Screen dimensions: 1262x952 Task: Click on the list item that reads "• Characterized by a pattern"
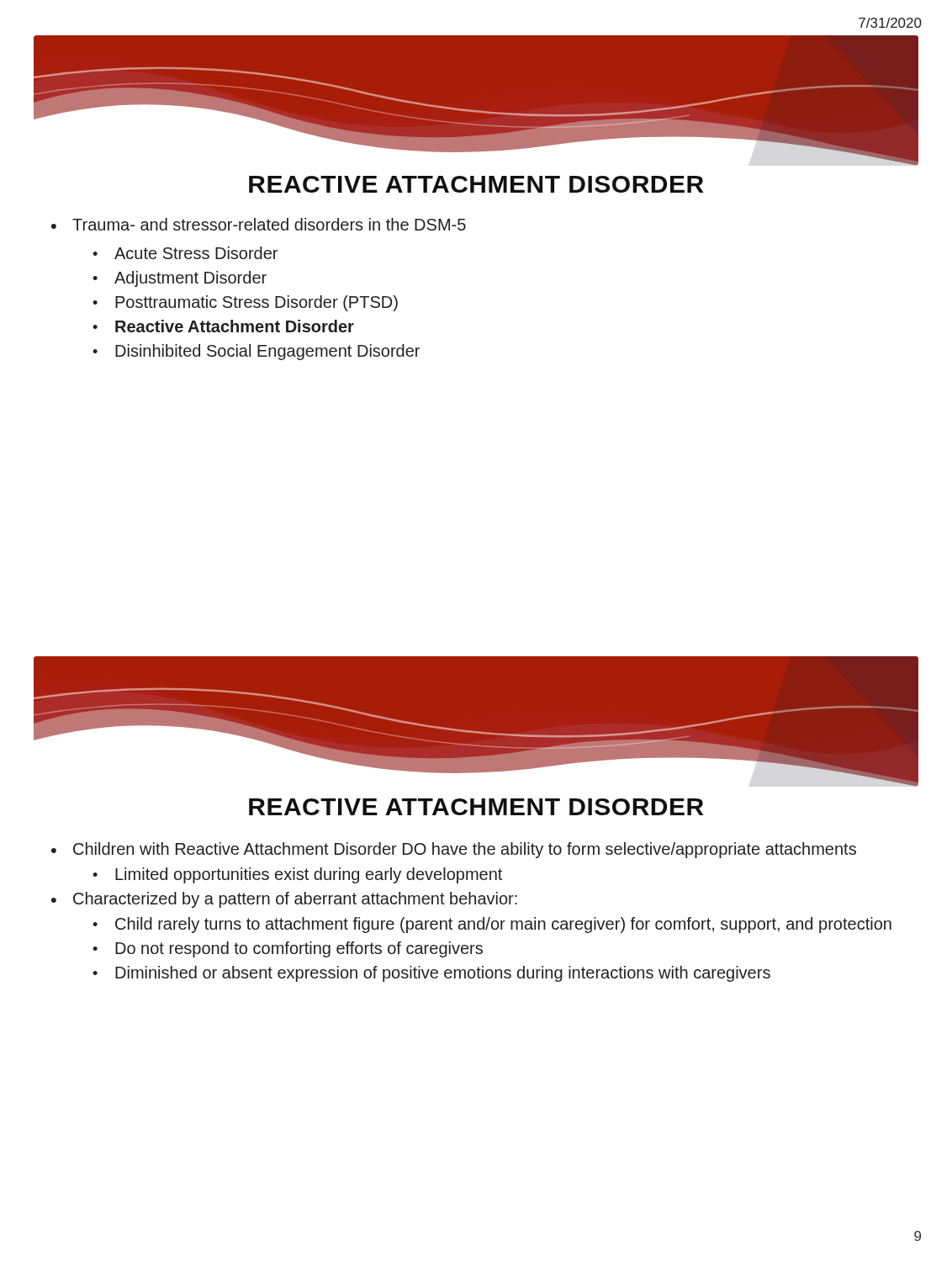[475, 899]
